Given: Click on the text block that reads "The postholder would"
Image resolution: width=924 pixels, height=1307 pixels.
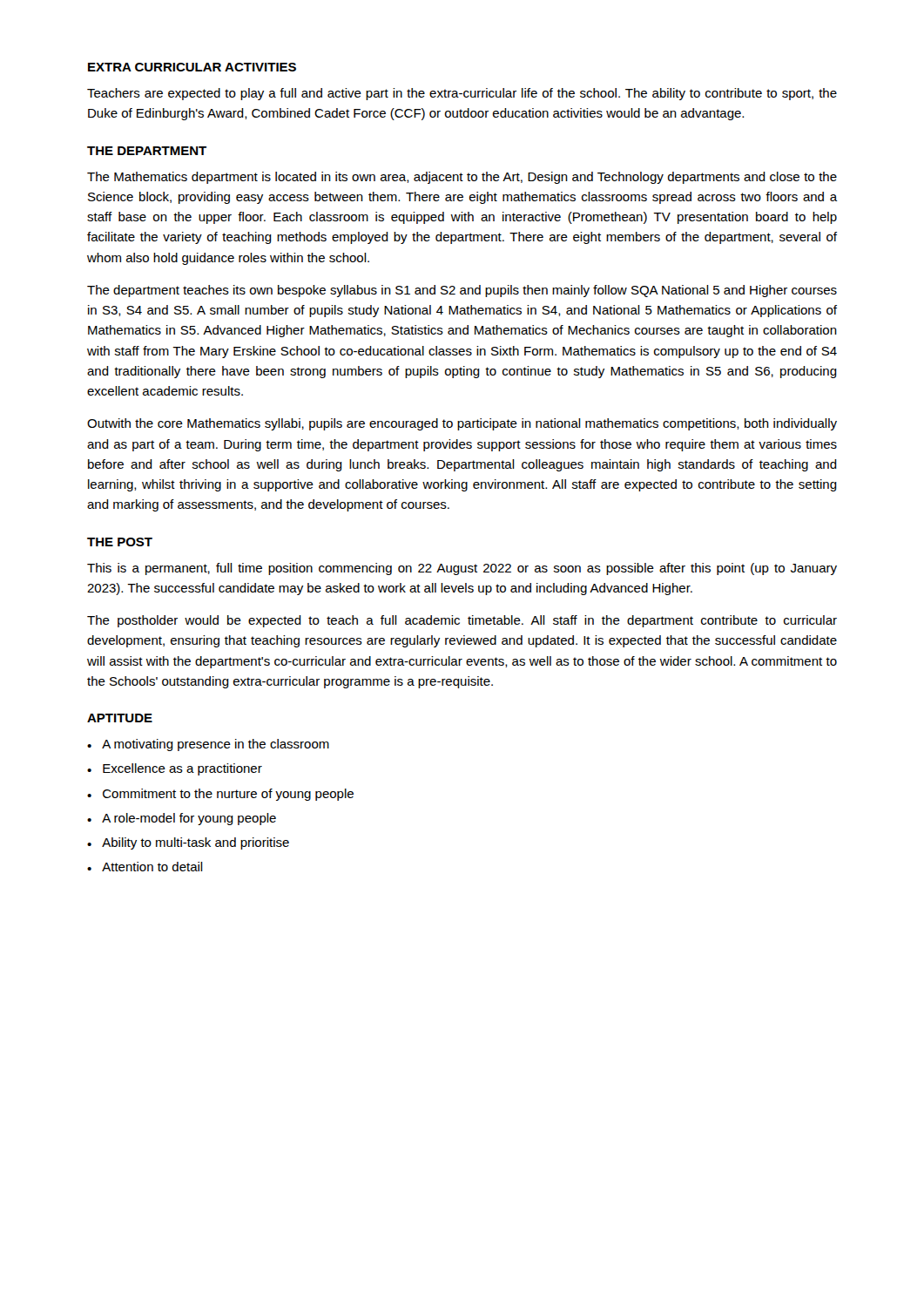Looking at the screenshot, I should pyautogui.click(x=462, y=650).
